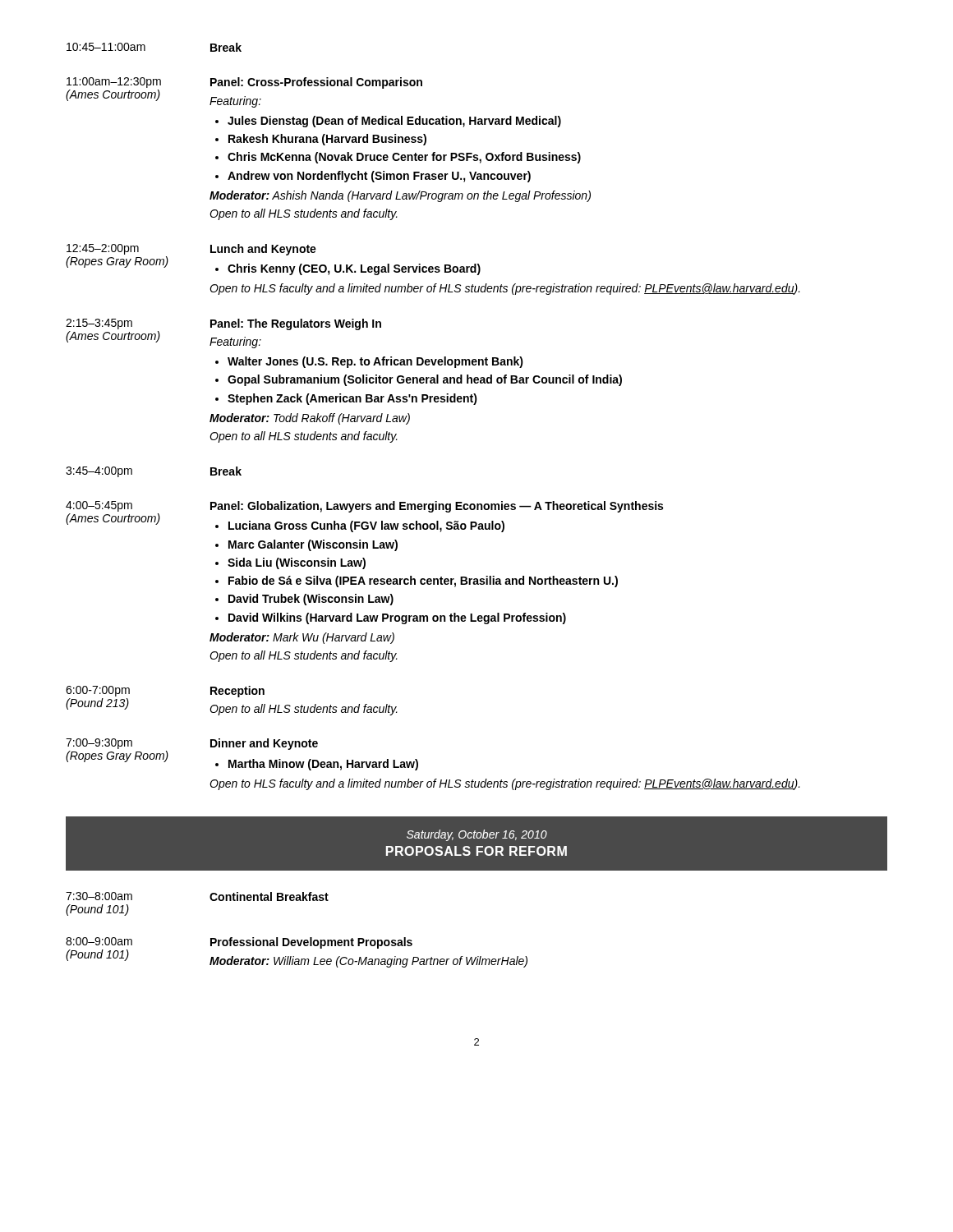Image resolution: width=953 pixels, height=1232 pixels.
Task: Point to the region starting "12:45–2:00pm (Ropes Gray Room) Lunch and Keynote Chris"
Action: (476, 269)
